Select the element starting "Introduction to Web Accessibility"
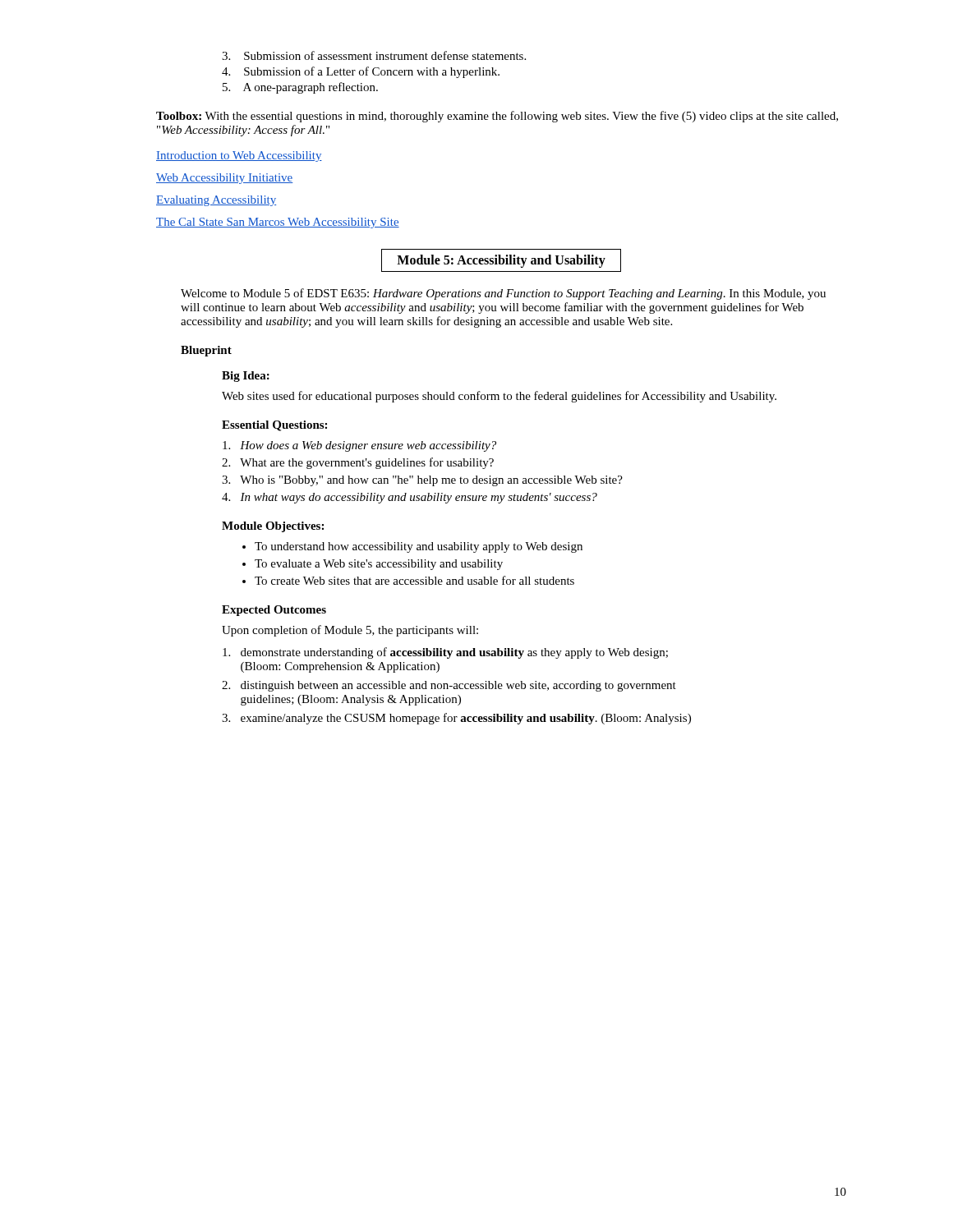Screen dimensions: 1232x953 [239, 155]
